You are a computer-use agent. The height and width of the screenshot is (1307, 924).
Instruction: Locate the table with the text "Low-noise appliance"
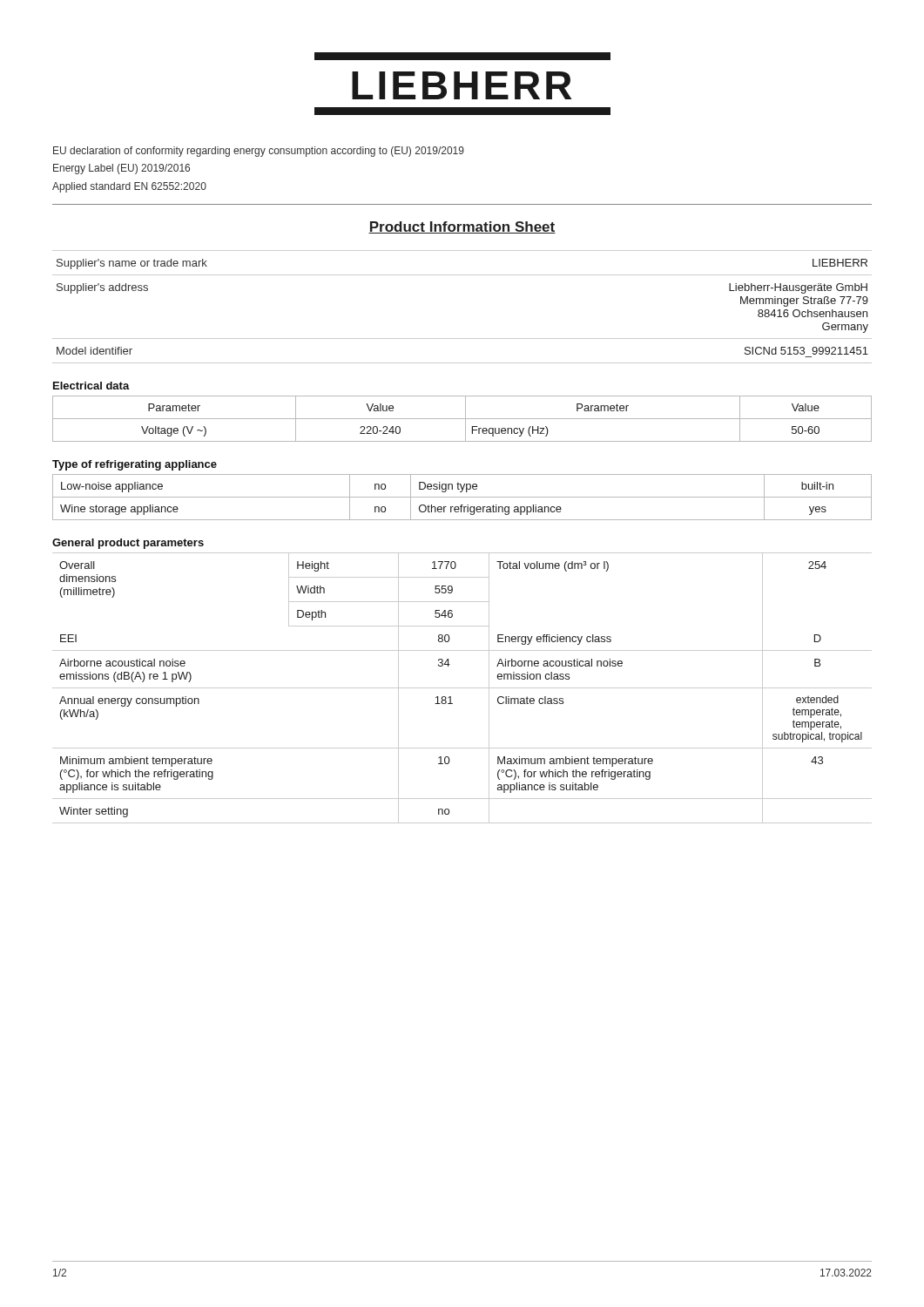point(462,497)
